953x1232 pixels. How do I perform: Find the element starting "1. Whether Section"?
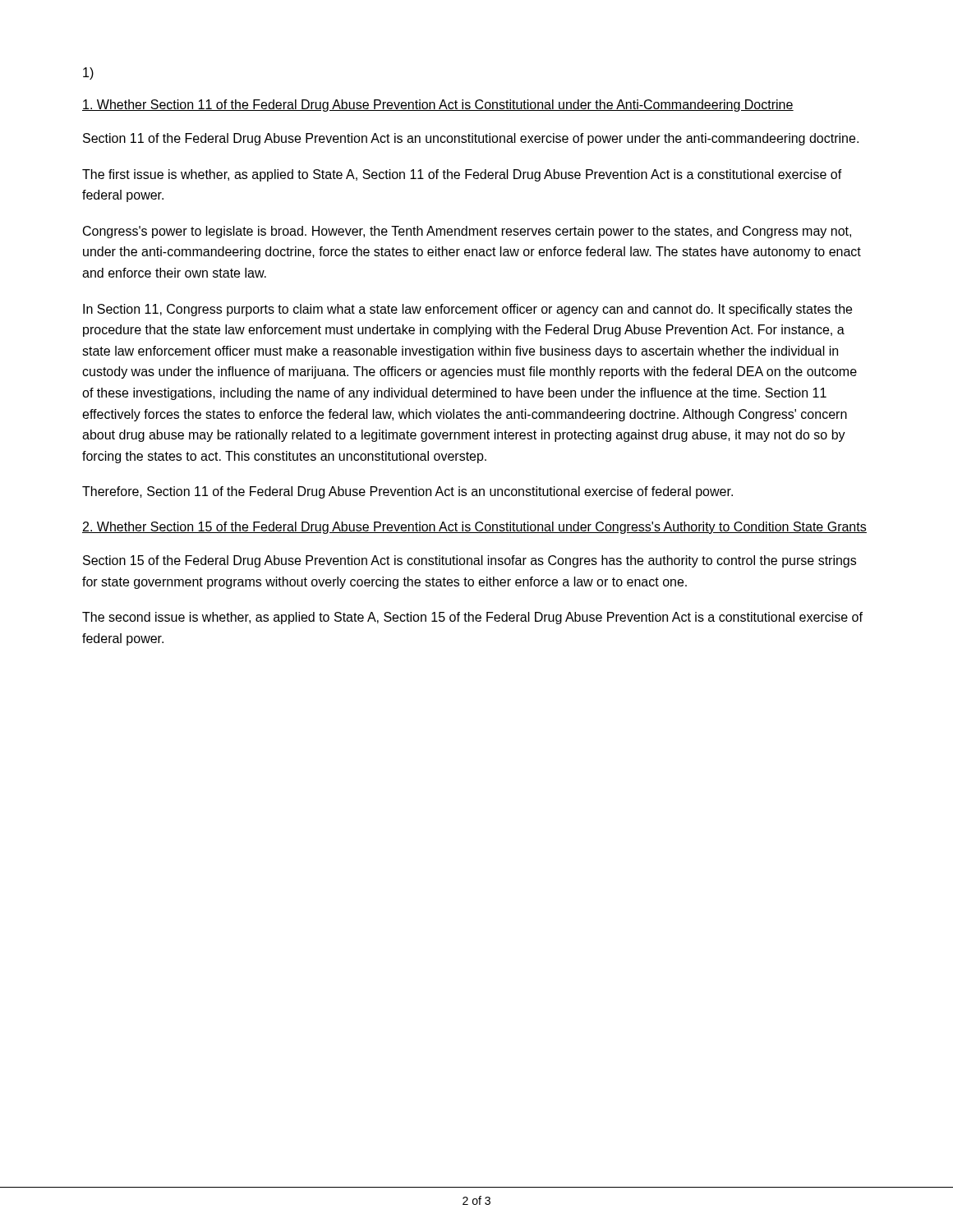tap(438, 105)
